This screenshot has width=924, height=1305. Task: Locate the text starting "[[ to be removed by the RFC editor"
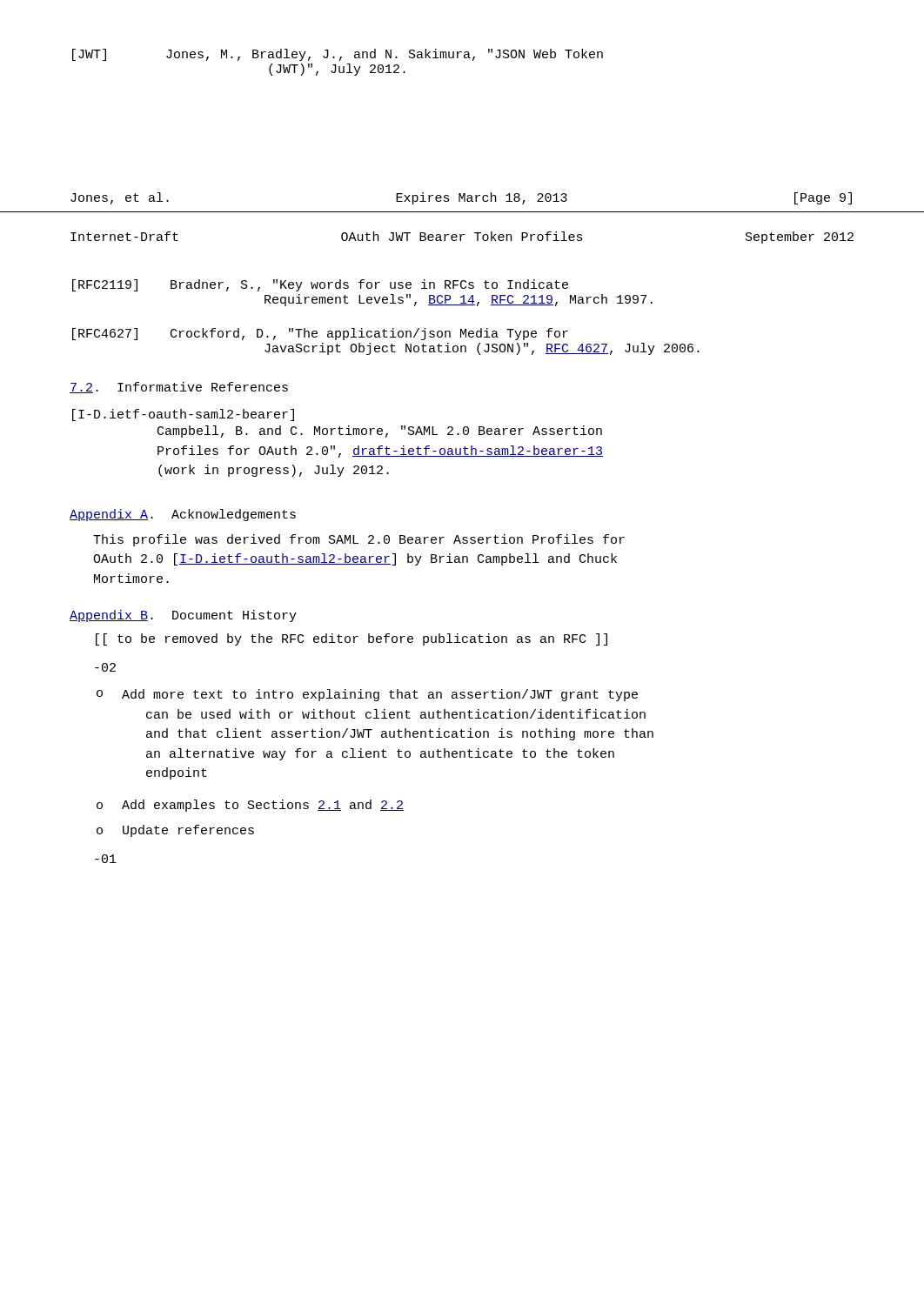pyautogui.click(x=340, y=640)
